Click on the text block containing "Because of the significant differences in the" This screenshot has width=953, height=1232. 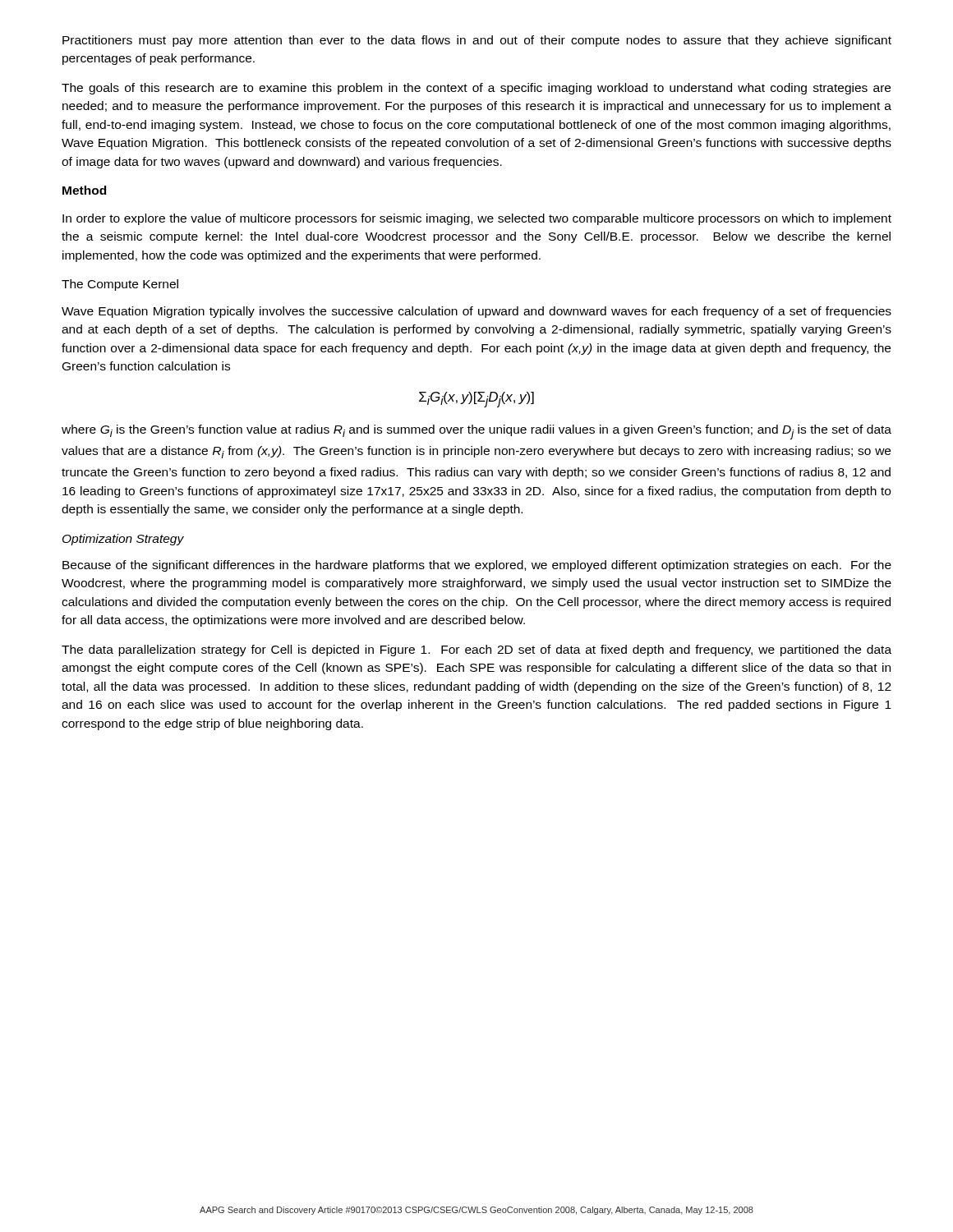(x=476, y=592)
